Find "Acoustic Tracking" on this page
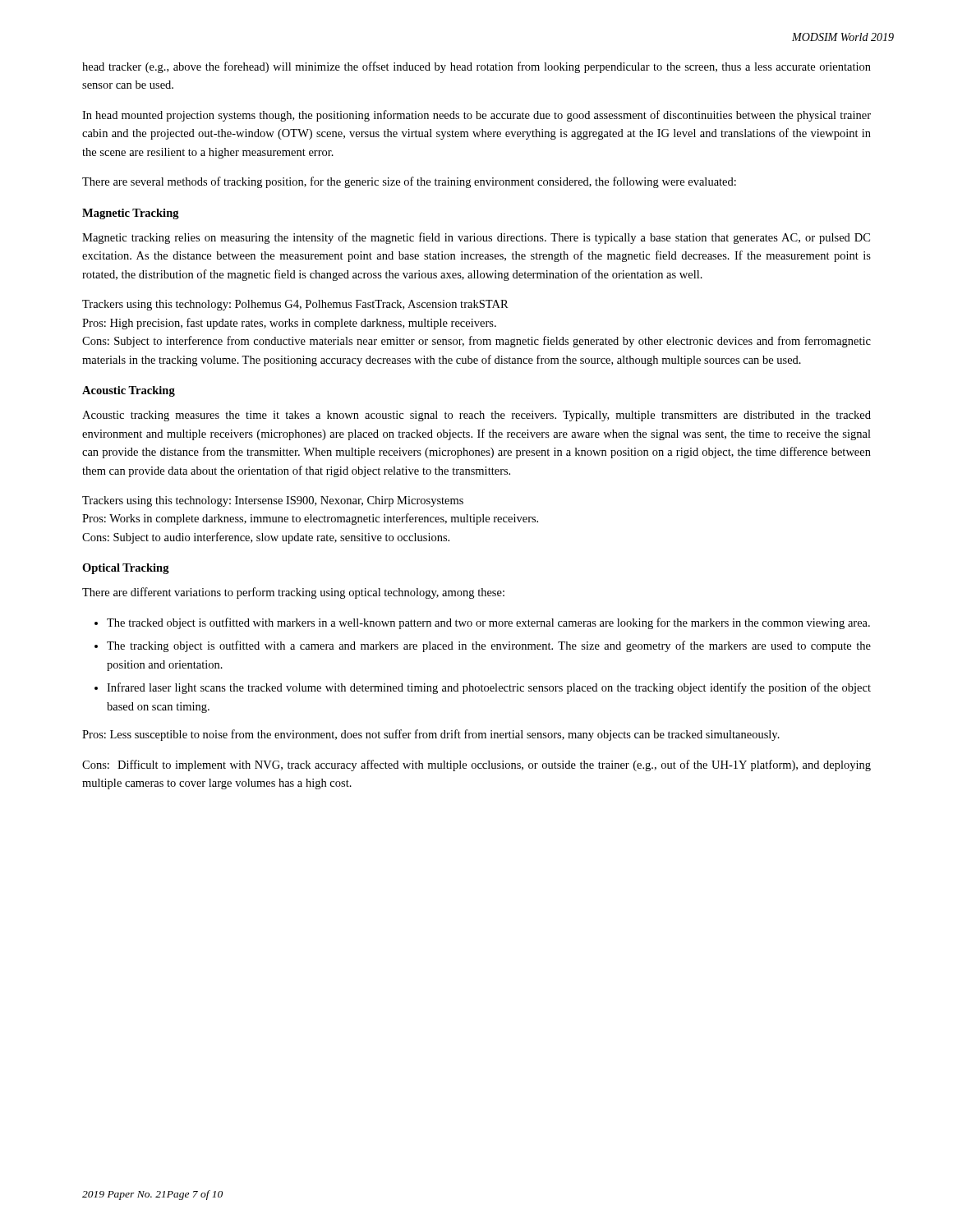 click(128, 390)
